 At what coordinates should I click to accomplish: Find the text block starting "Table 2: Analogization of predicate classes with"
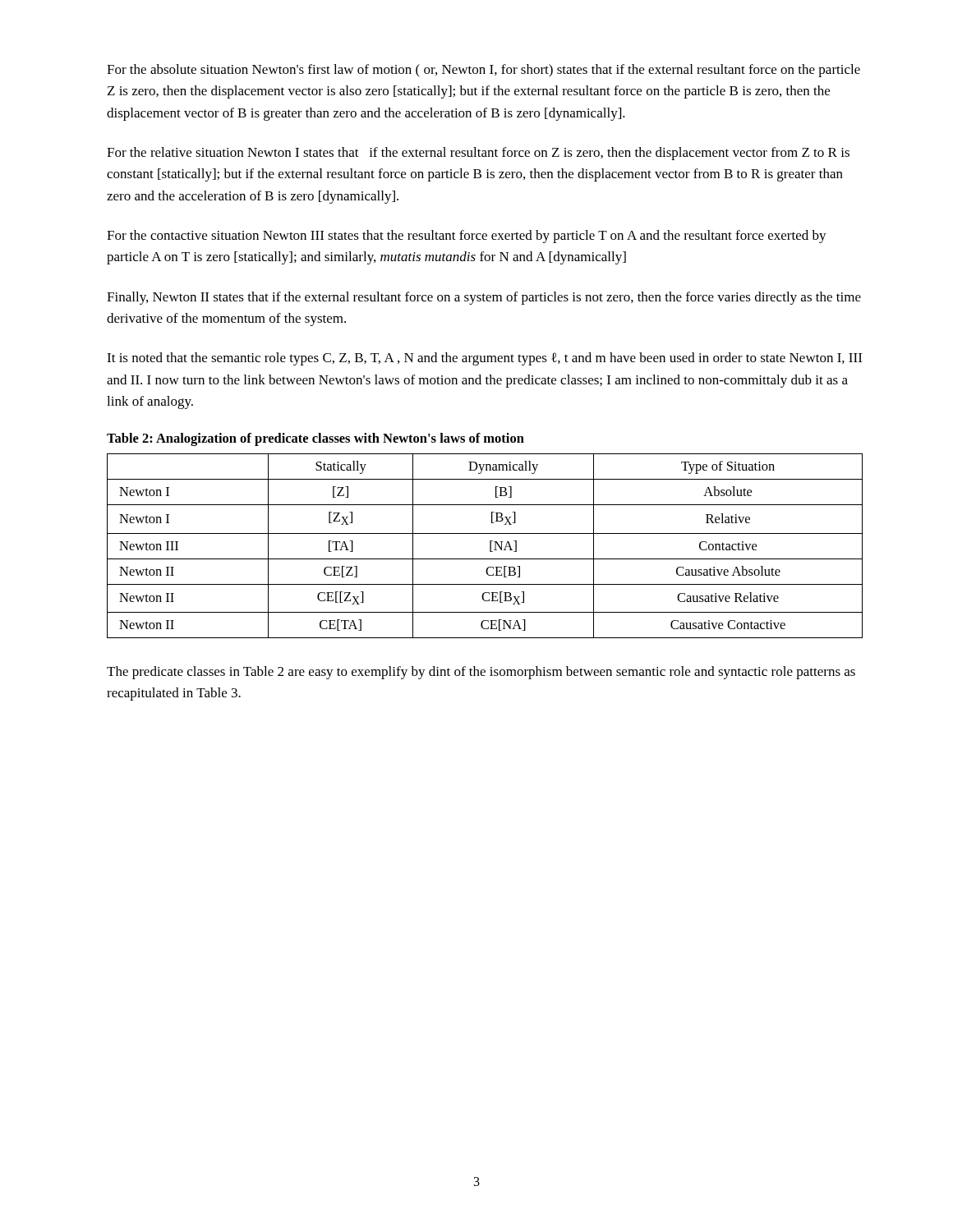pyautogui.click(x=315, y=439)
